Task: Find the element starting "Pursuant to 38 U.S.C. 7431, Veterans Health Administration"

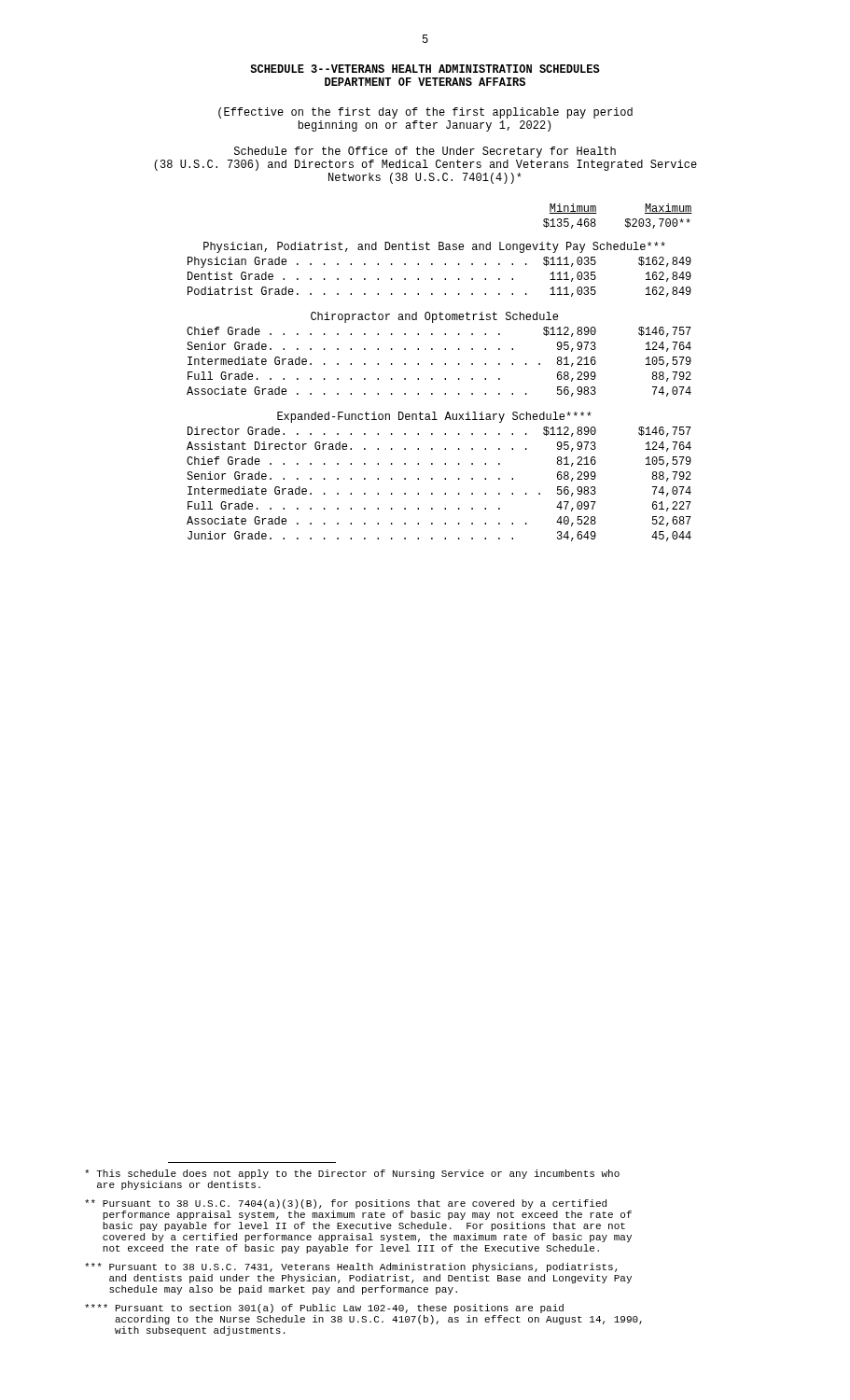Action: coord(358,1279)
